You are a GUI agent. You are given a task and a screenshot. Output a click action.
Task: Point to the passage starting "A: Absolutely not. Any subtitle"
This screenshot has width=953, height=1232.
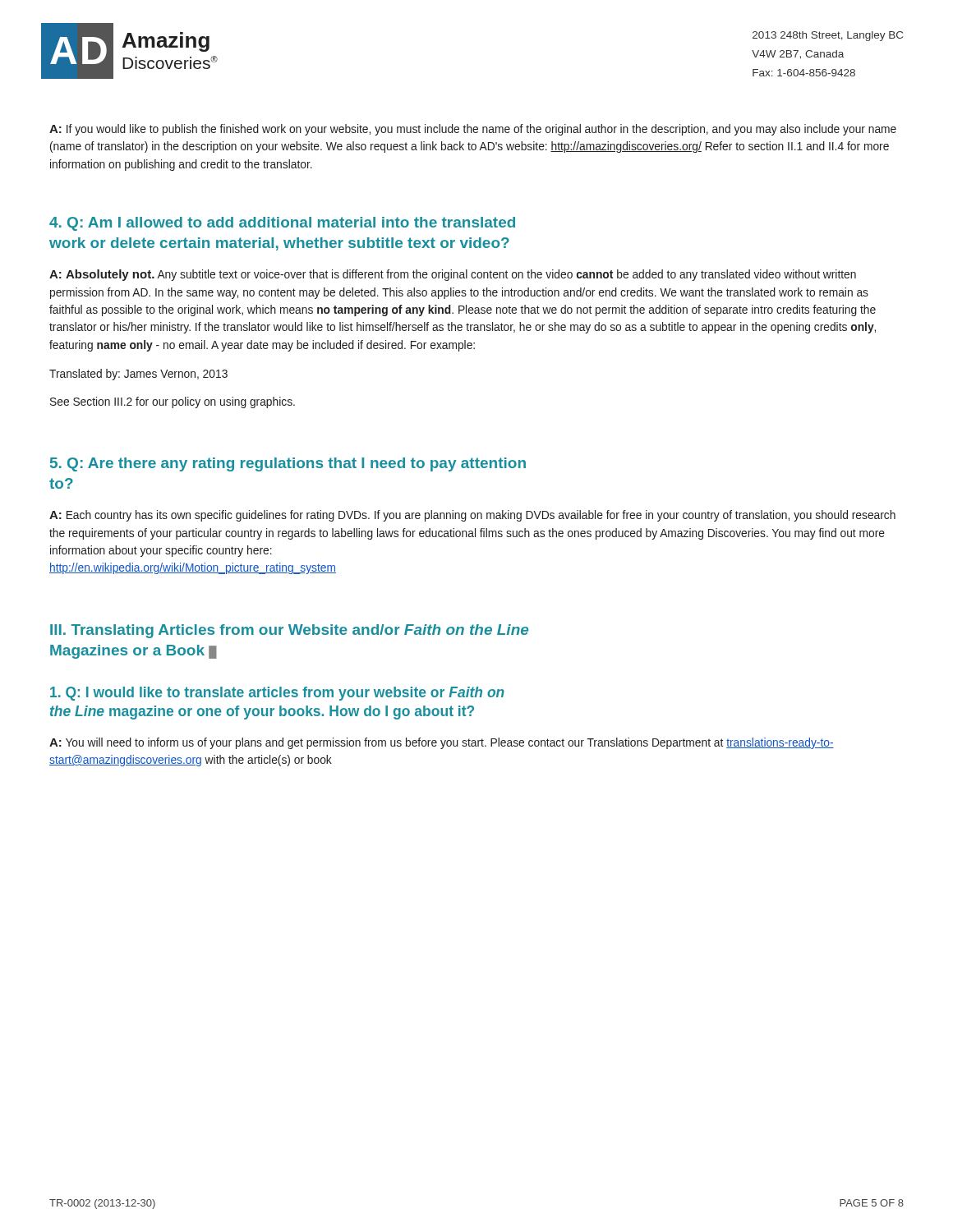[x=463, y=309]
